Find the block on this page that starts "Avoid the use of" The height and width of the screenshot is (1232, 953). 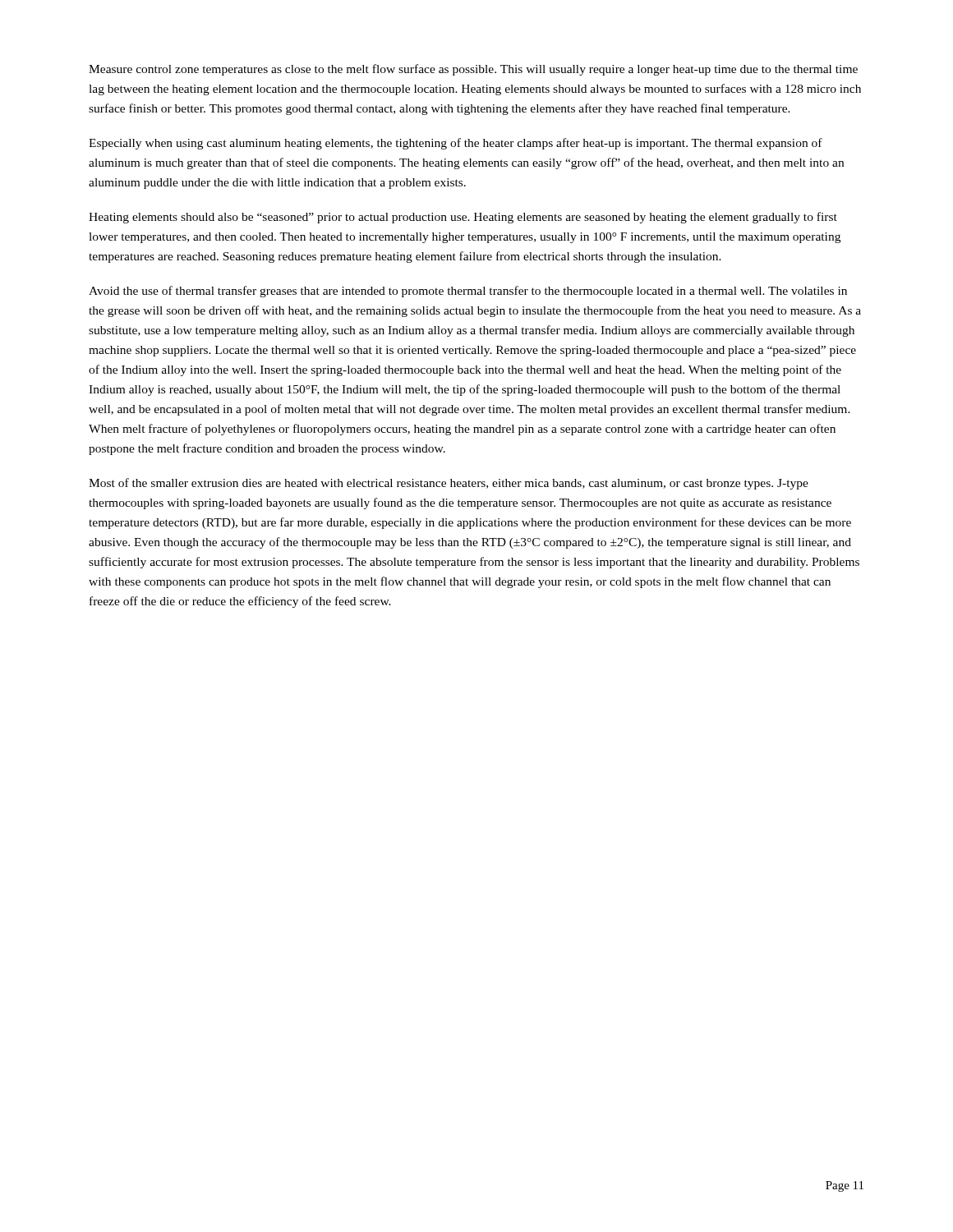[x=475, y=369]
